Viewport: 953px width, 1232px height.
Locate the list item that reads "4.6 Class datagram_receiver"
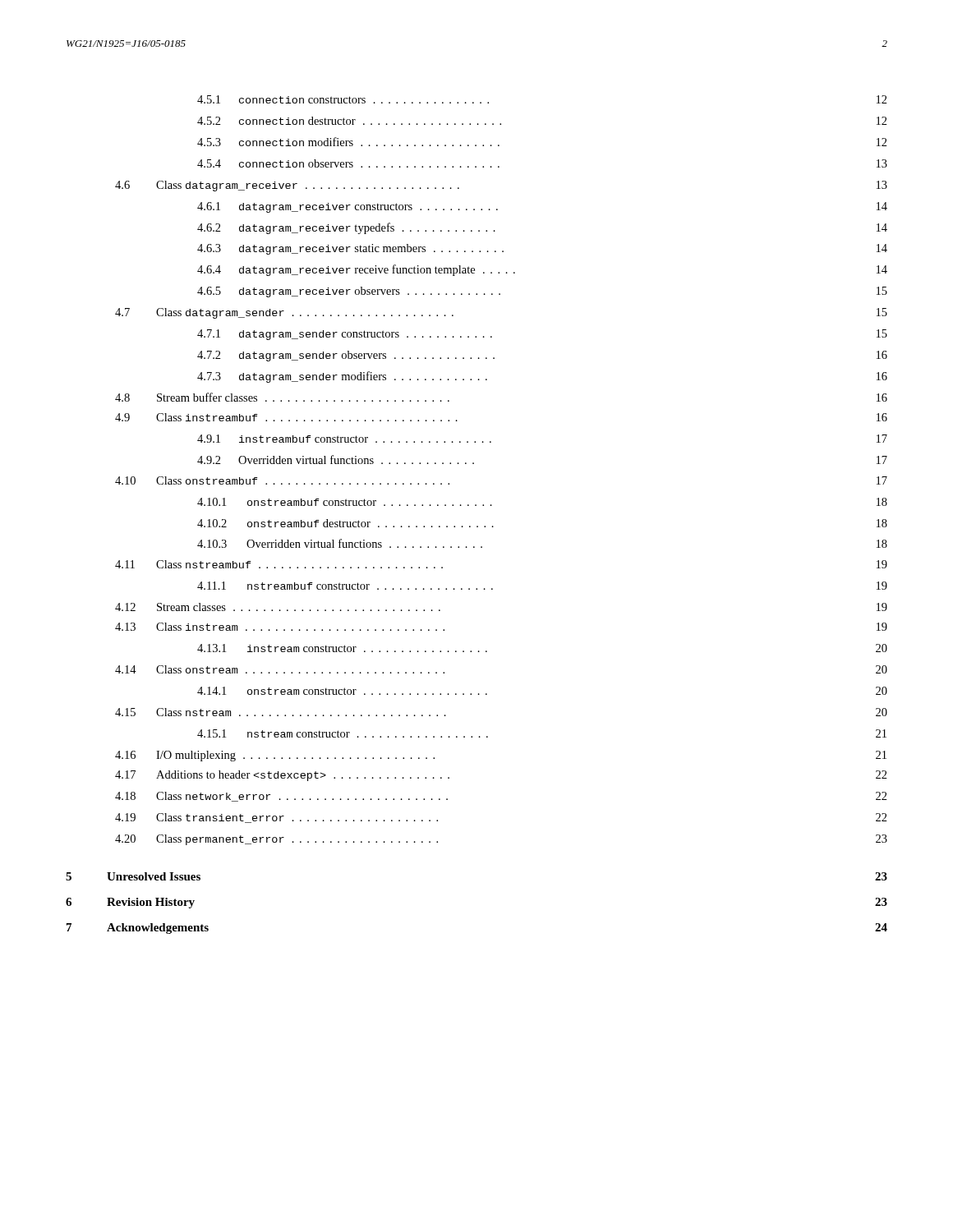[x=230, y=186]
